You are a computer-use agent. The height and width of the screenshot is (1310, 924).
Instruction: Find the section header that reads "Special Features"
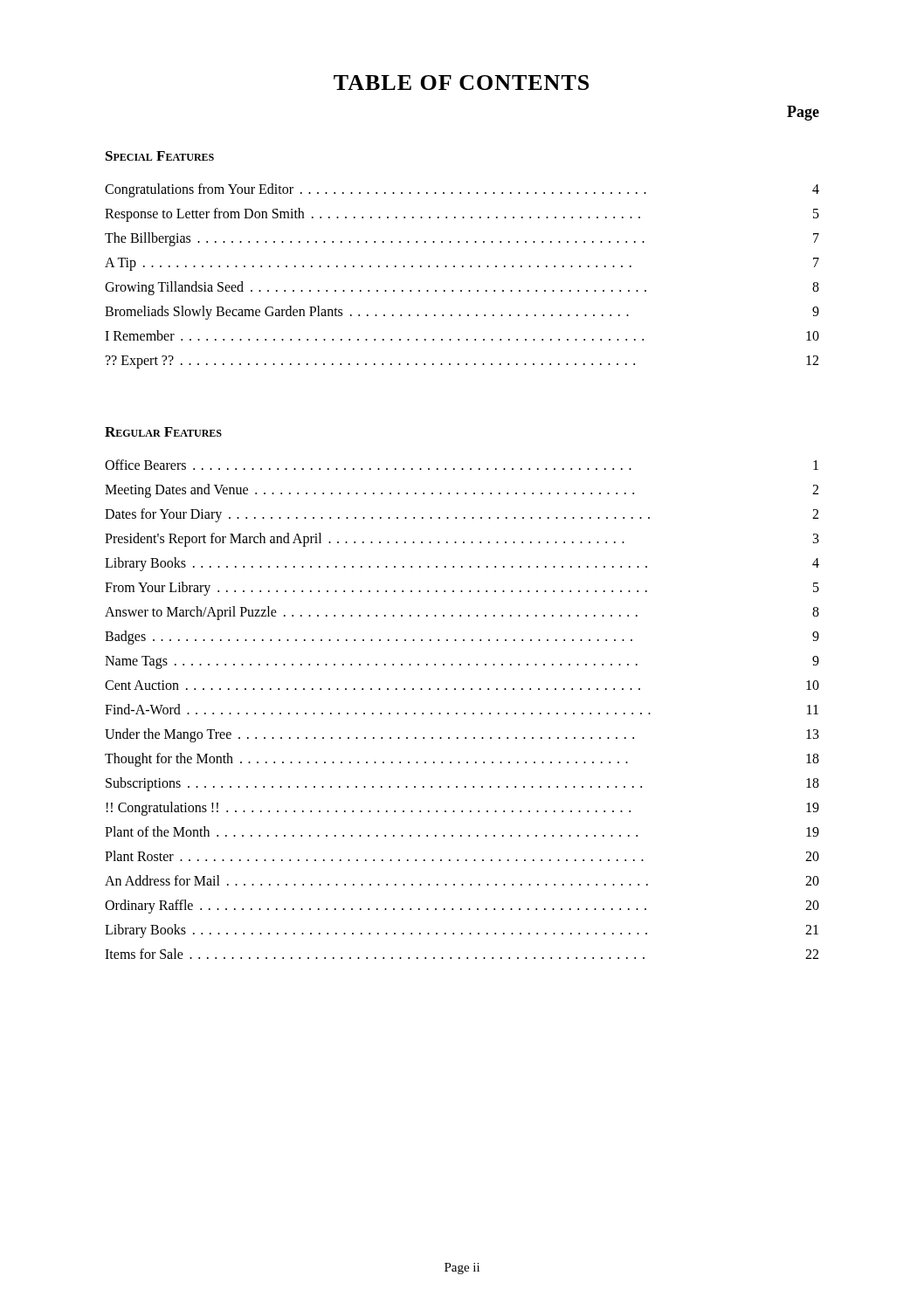[x=159, y=156]
